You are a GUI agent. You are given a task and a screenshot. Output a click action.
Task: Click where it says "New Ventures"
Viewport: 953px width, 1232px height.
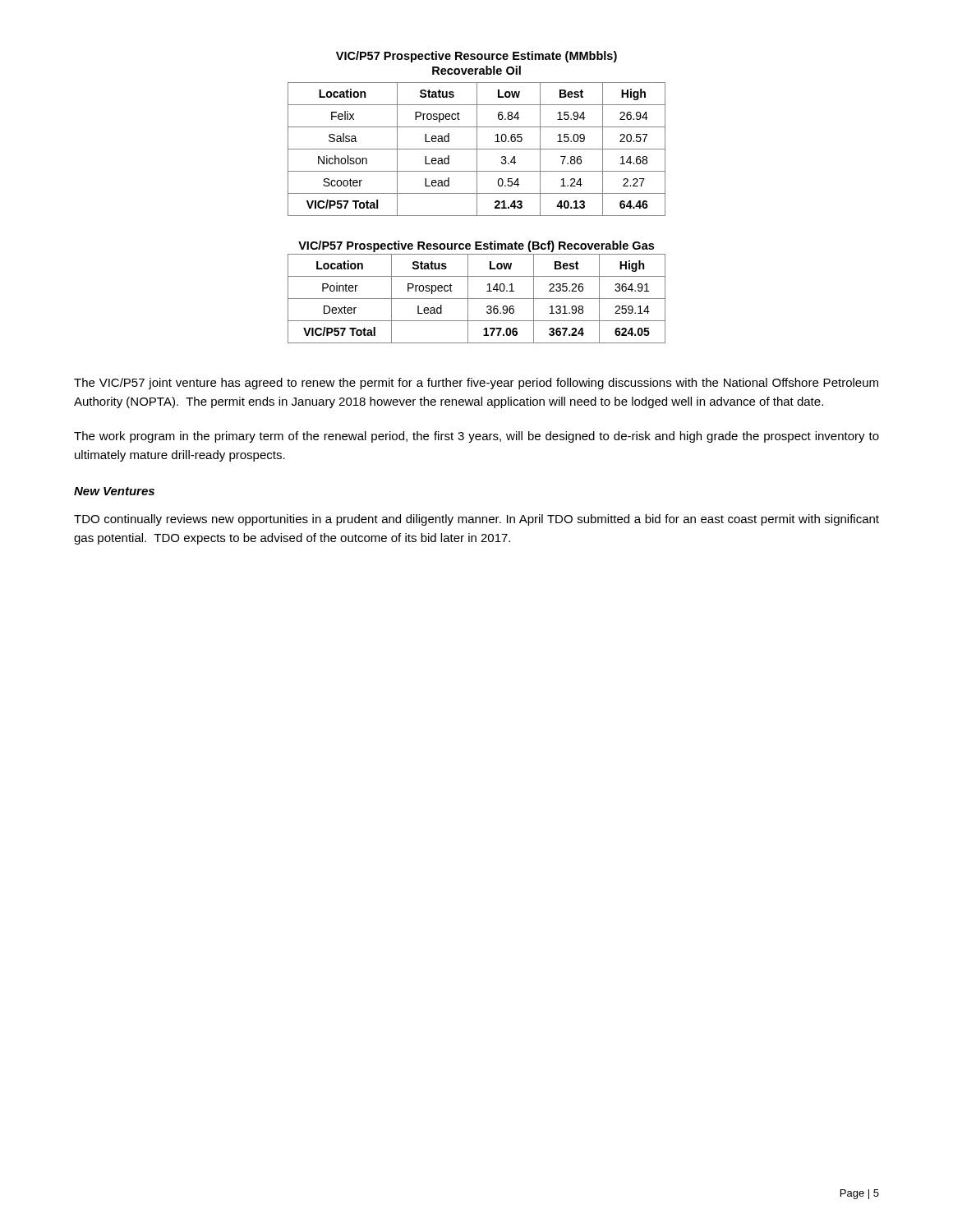pos(114,491)
